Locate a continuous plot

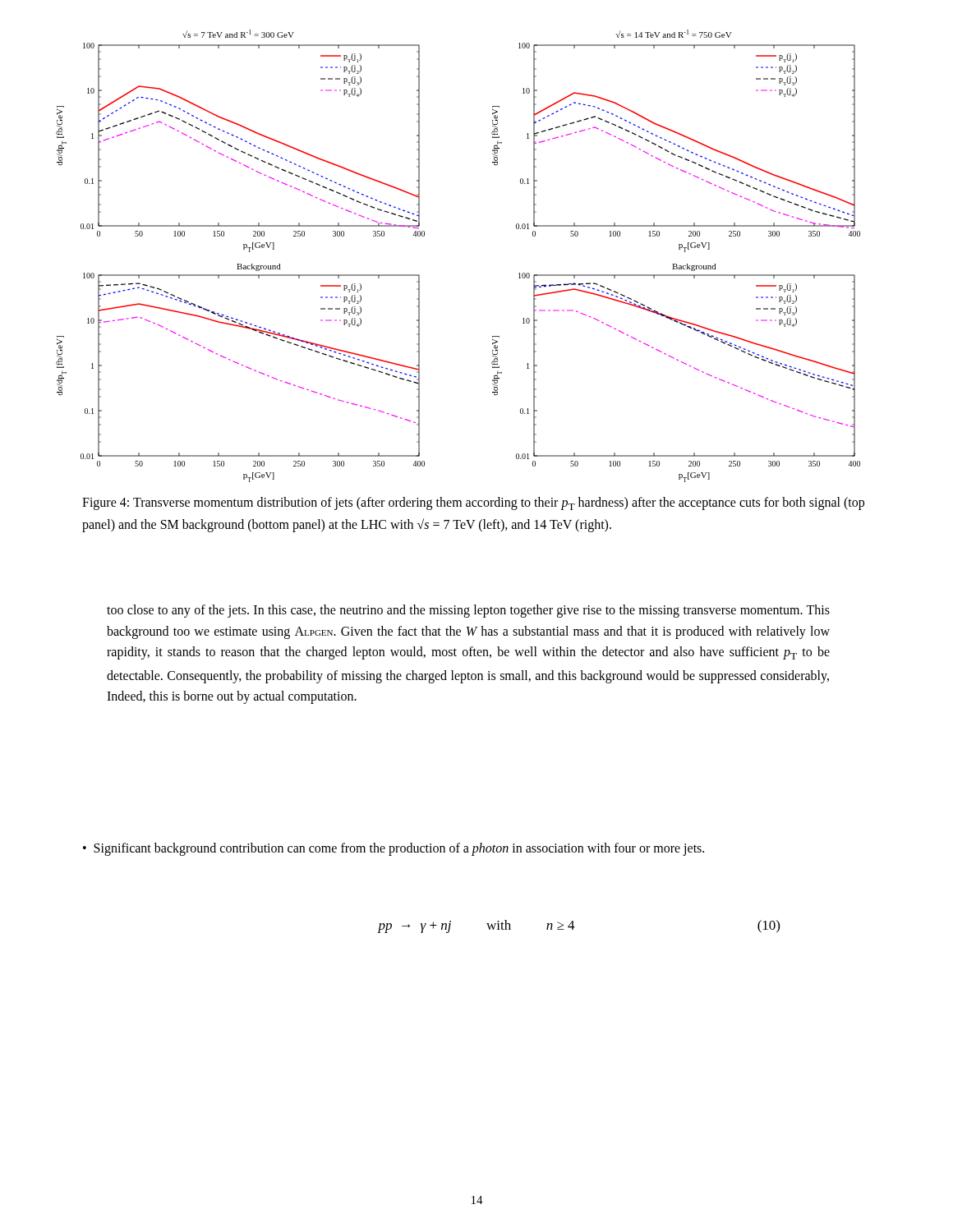476,255
